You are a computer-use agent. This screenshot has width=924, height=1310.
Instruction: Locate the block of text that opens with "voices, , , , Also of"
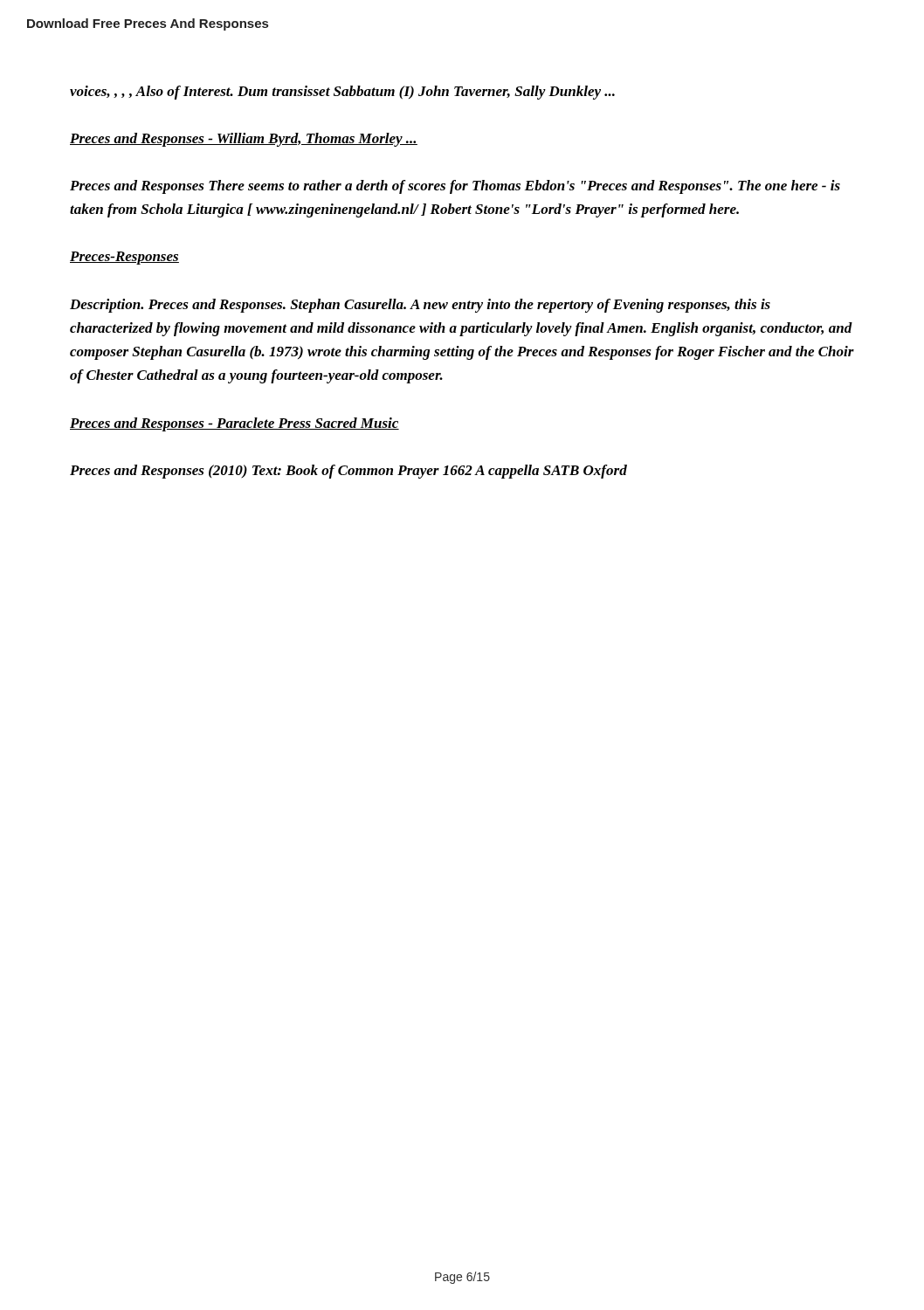[462, 91]
